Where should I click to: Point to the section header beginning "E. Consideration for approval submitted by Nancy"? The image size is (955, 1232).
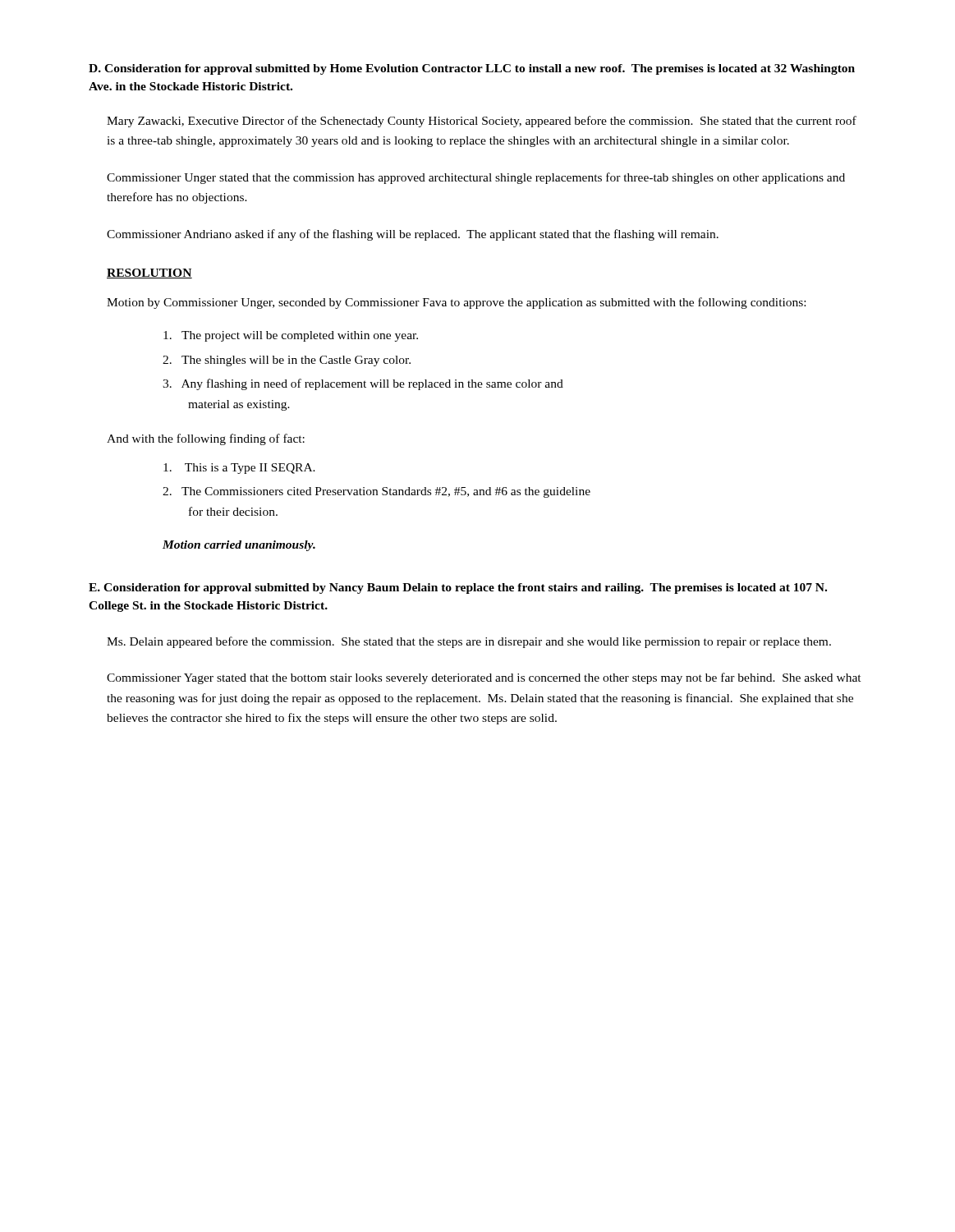click(458, 596)
